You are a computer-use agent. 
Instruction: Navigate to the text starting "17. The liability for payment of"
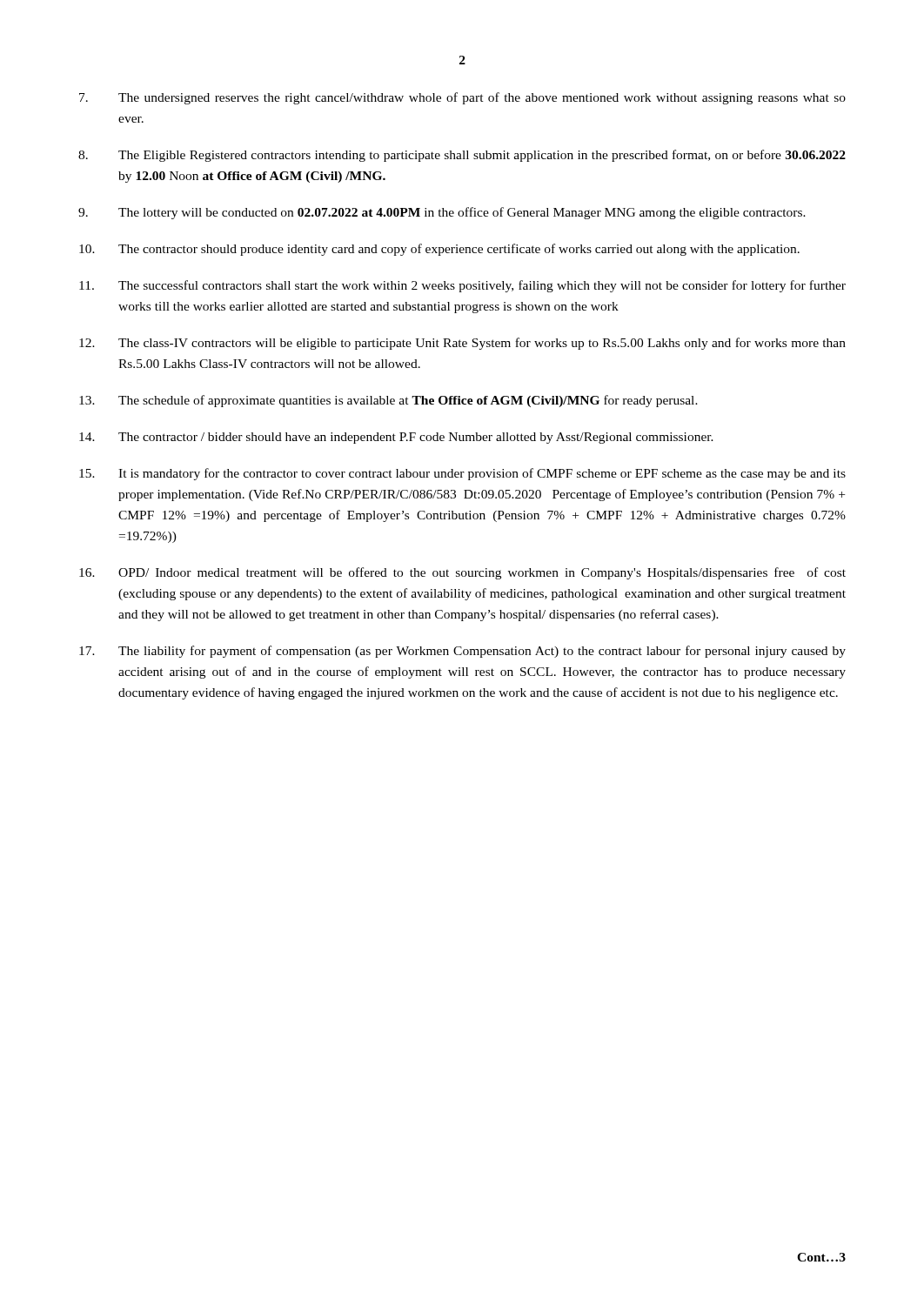click(x=462, y=672)
